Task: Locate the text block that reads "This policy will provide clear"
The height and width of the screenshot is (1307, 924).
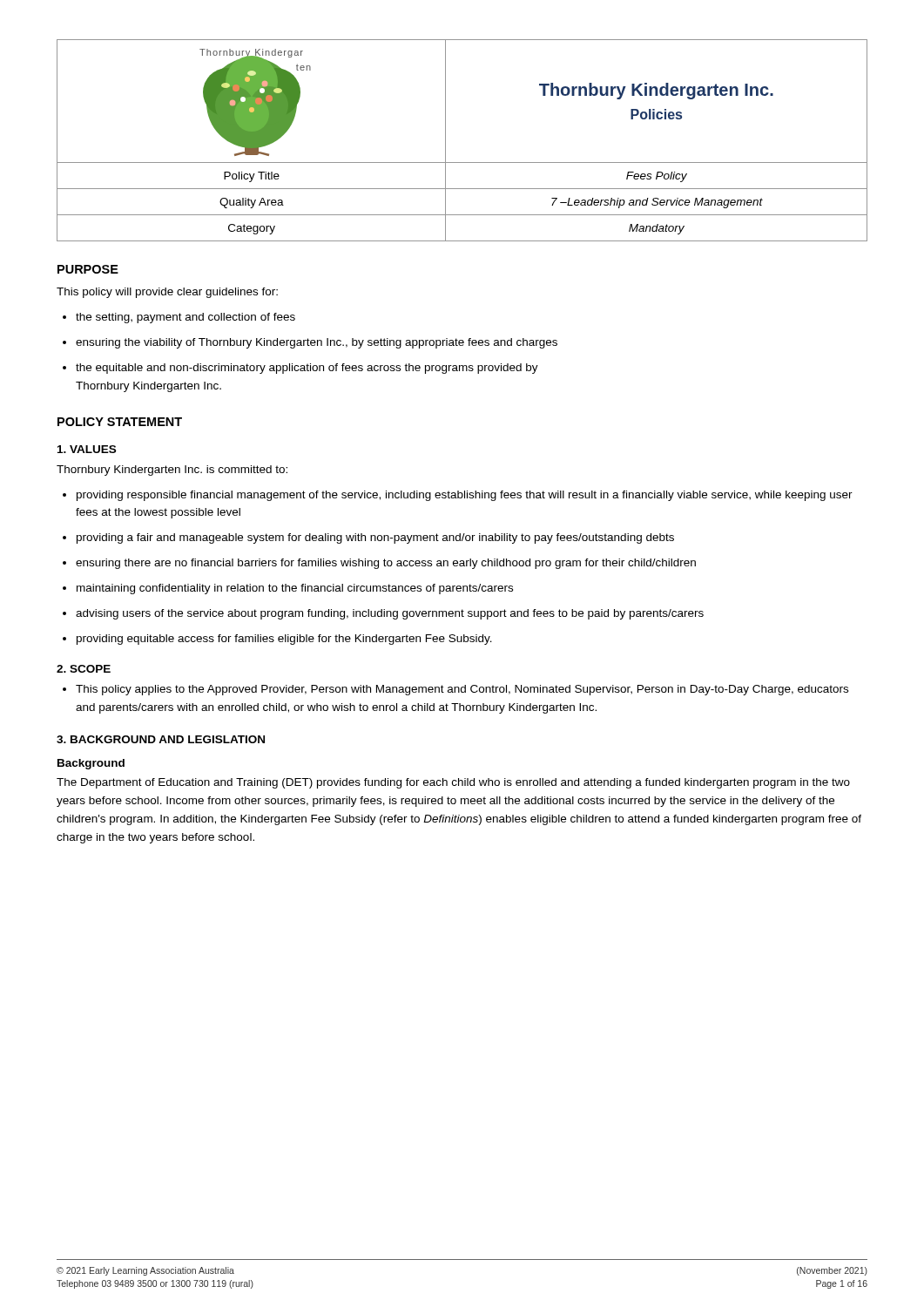Action: tap(167, 293)
